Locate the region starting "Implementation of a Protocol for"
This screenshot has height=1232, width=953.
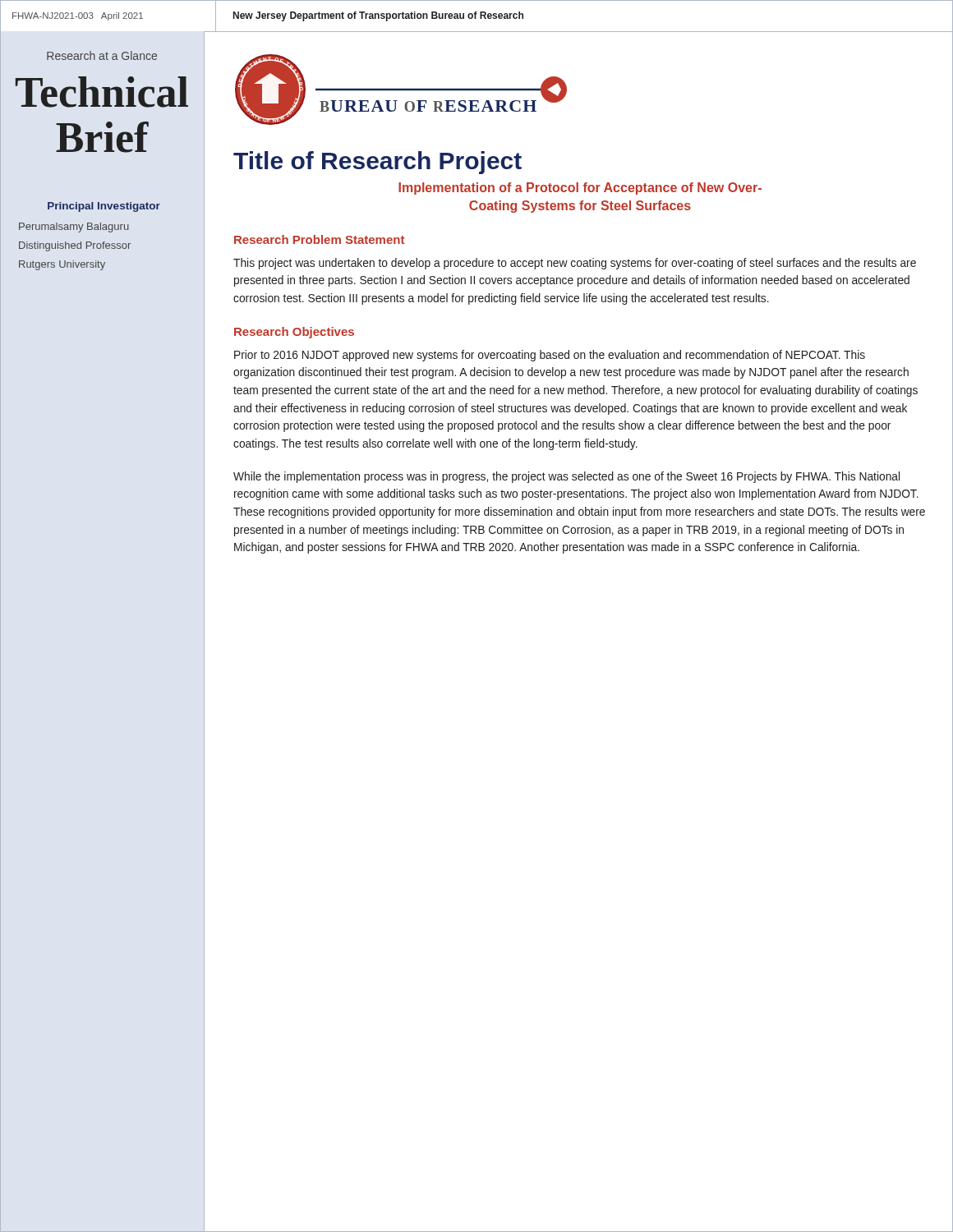coord(580,197)
